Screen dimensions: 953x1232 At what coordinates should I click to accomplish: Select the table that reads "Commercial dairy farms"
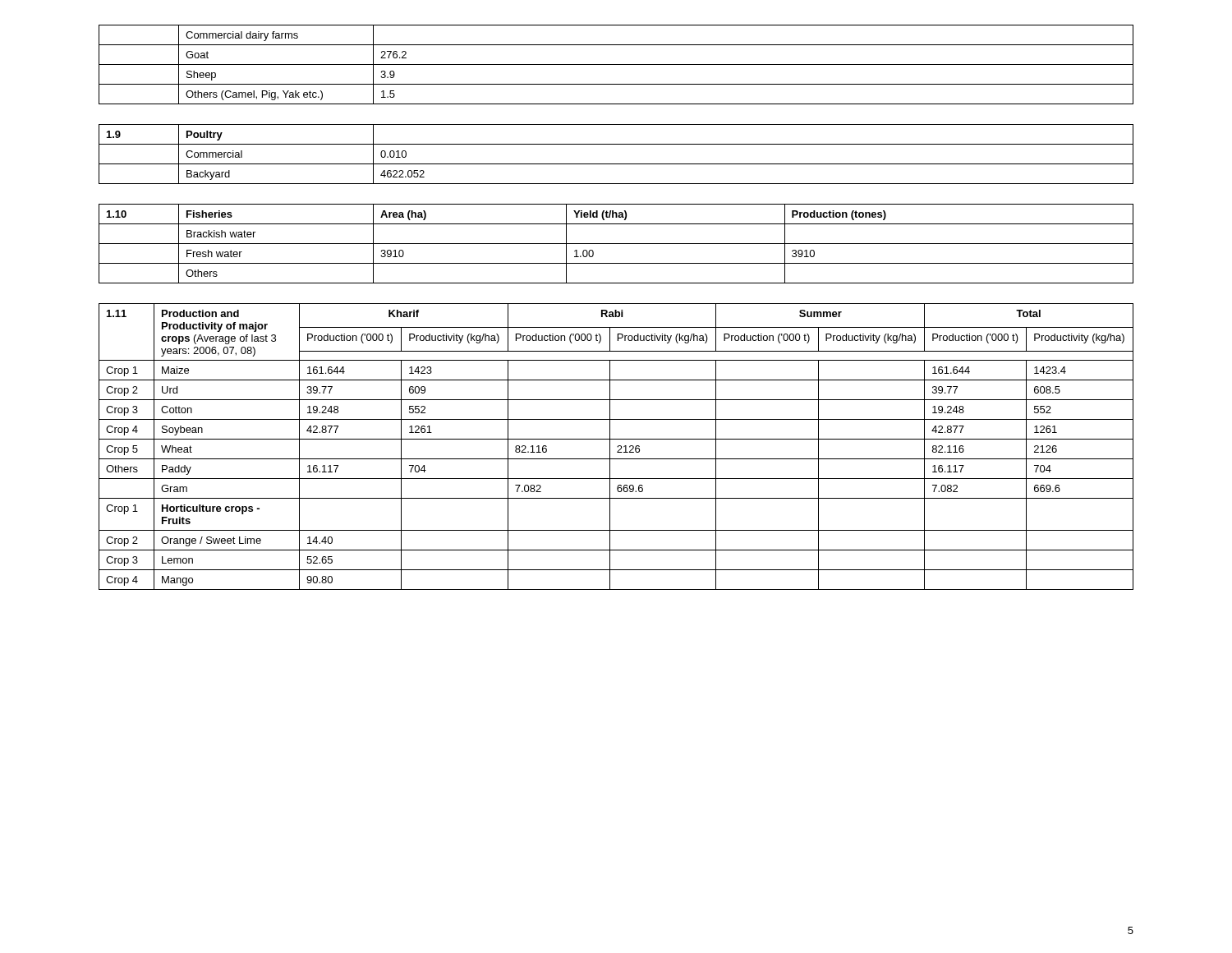point(616,65)
